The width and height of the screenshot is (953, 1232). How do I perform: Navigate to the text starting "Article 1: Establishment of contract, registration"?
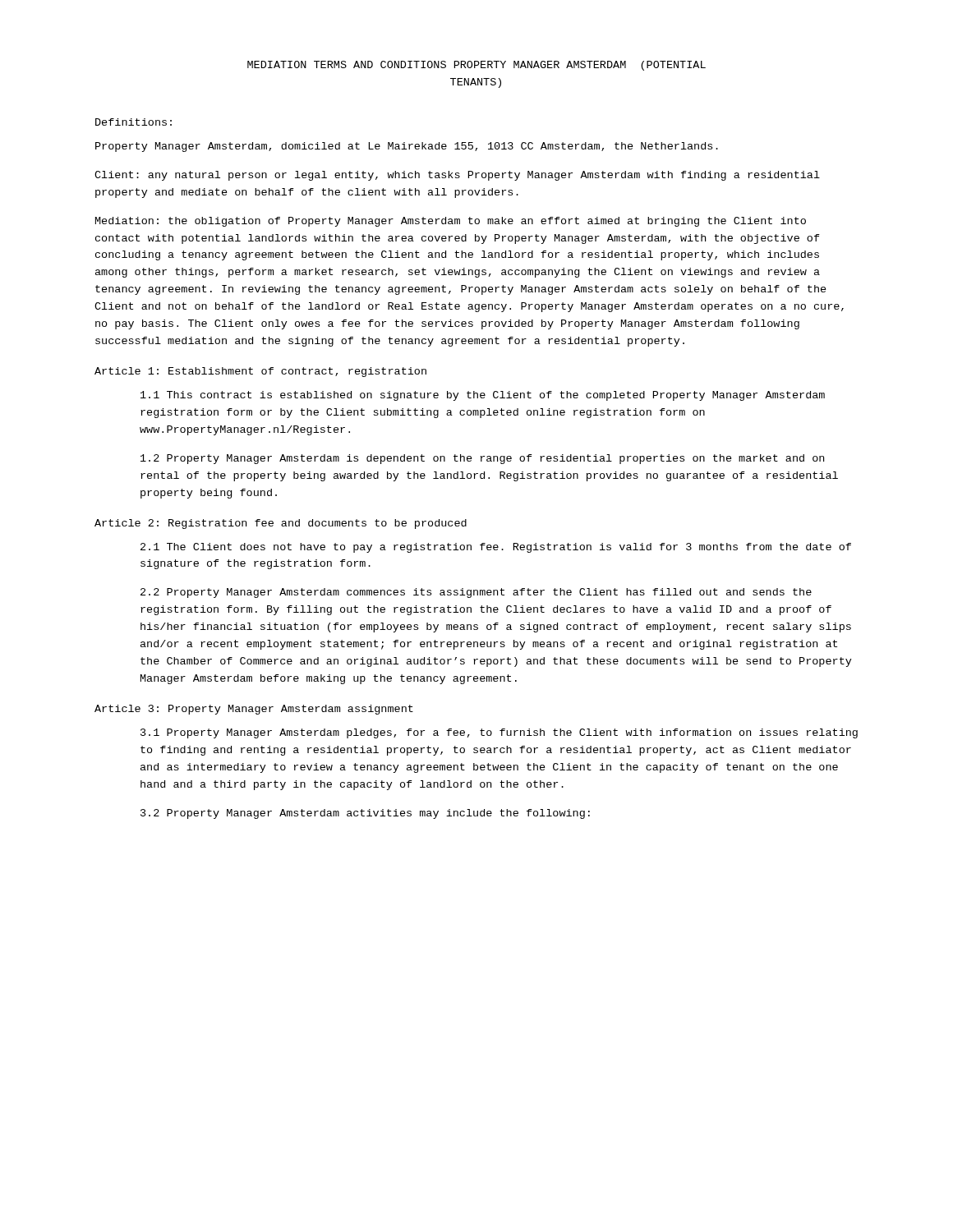point(261,372)
